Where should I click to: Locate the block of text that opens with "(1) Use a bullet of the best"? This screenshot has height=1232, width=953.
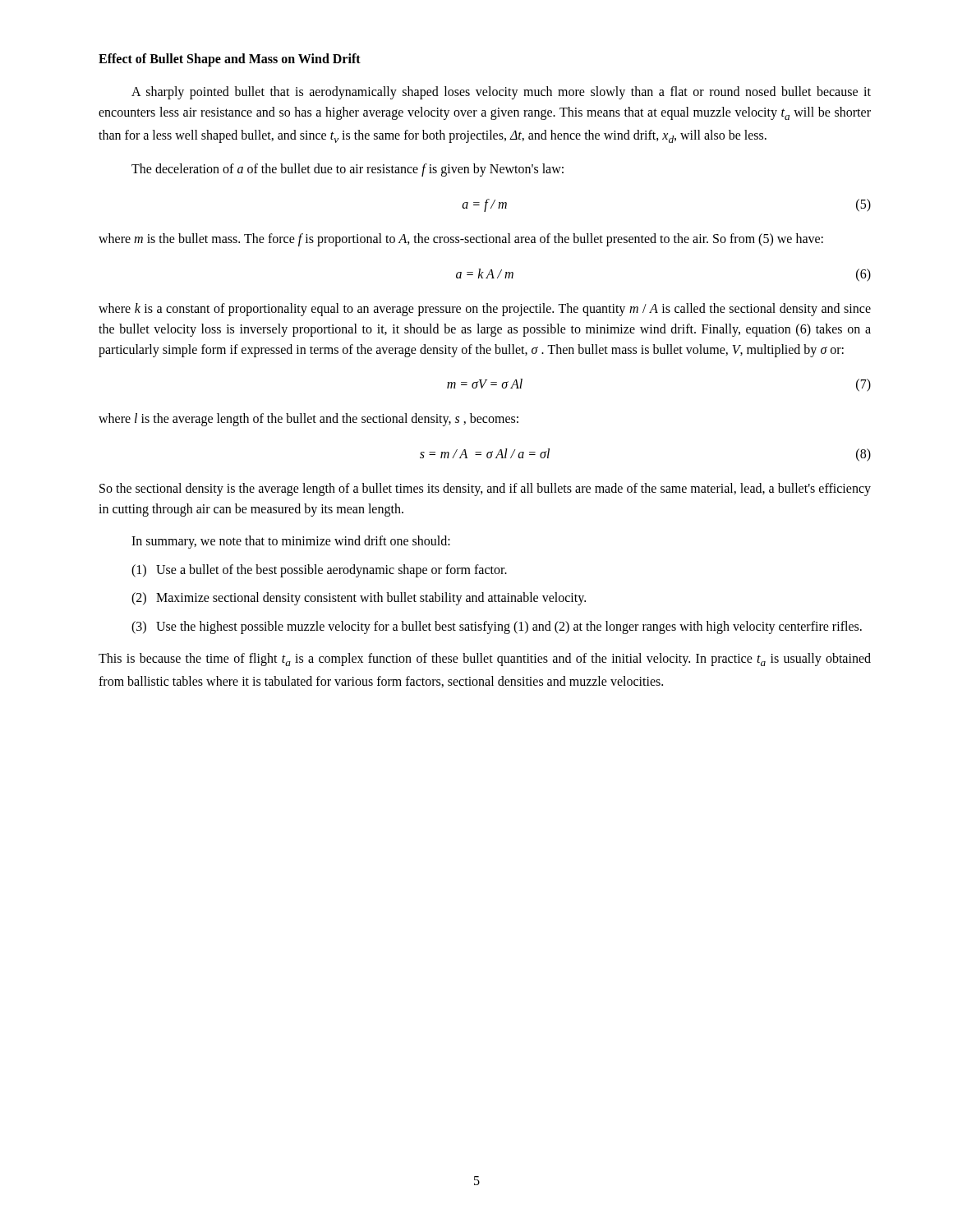pyautogui.click(x=501, y=570)
